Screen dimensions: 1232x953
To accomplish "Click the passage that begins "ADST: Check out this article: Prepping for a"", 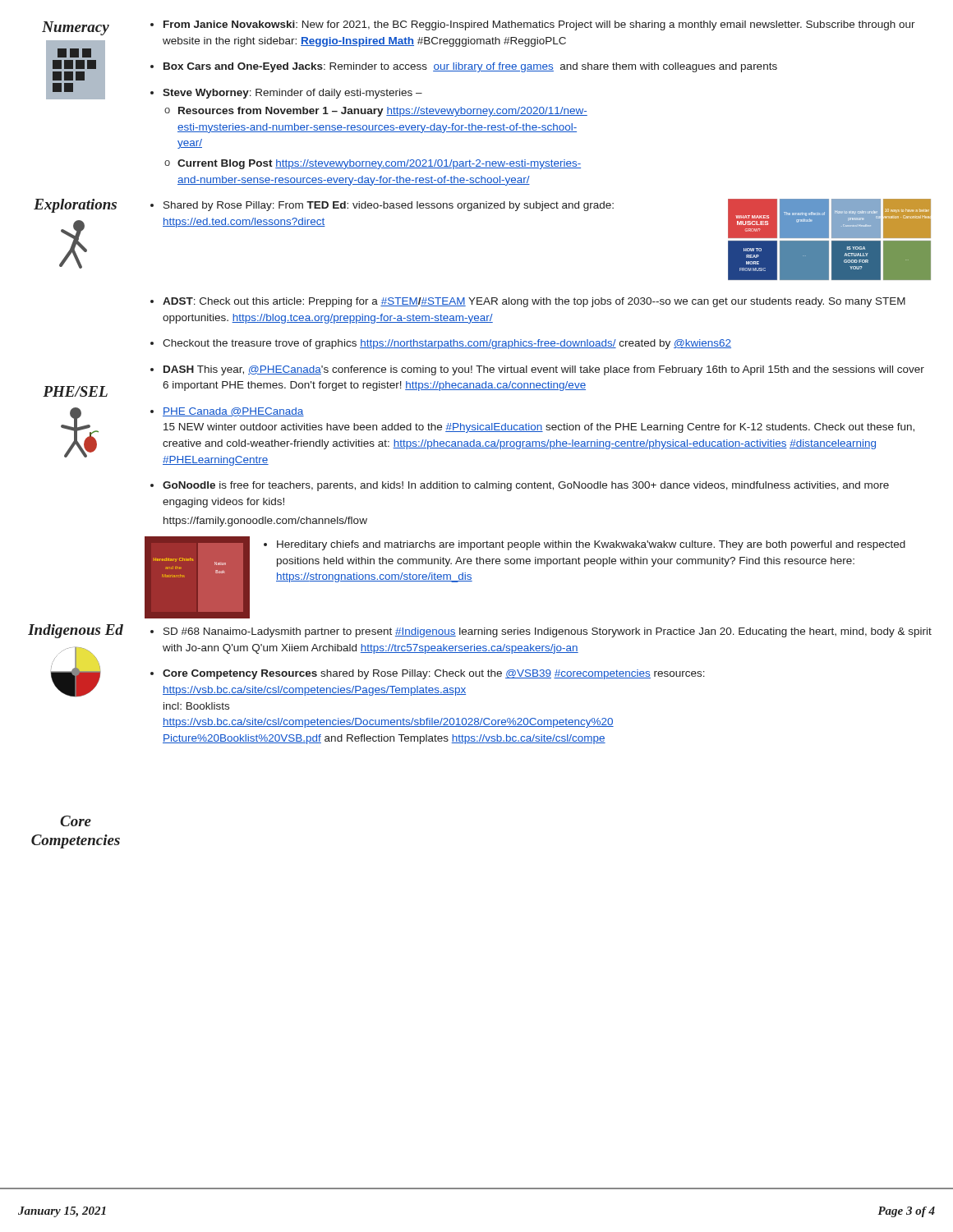I will click(538, 309).
